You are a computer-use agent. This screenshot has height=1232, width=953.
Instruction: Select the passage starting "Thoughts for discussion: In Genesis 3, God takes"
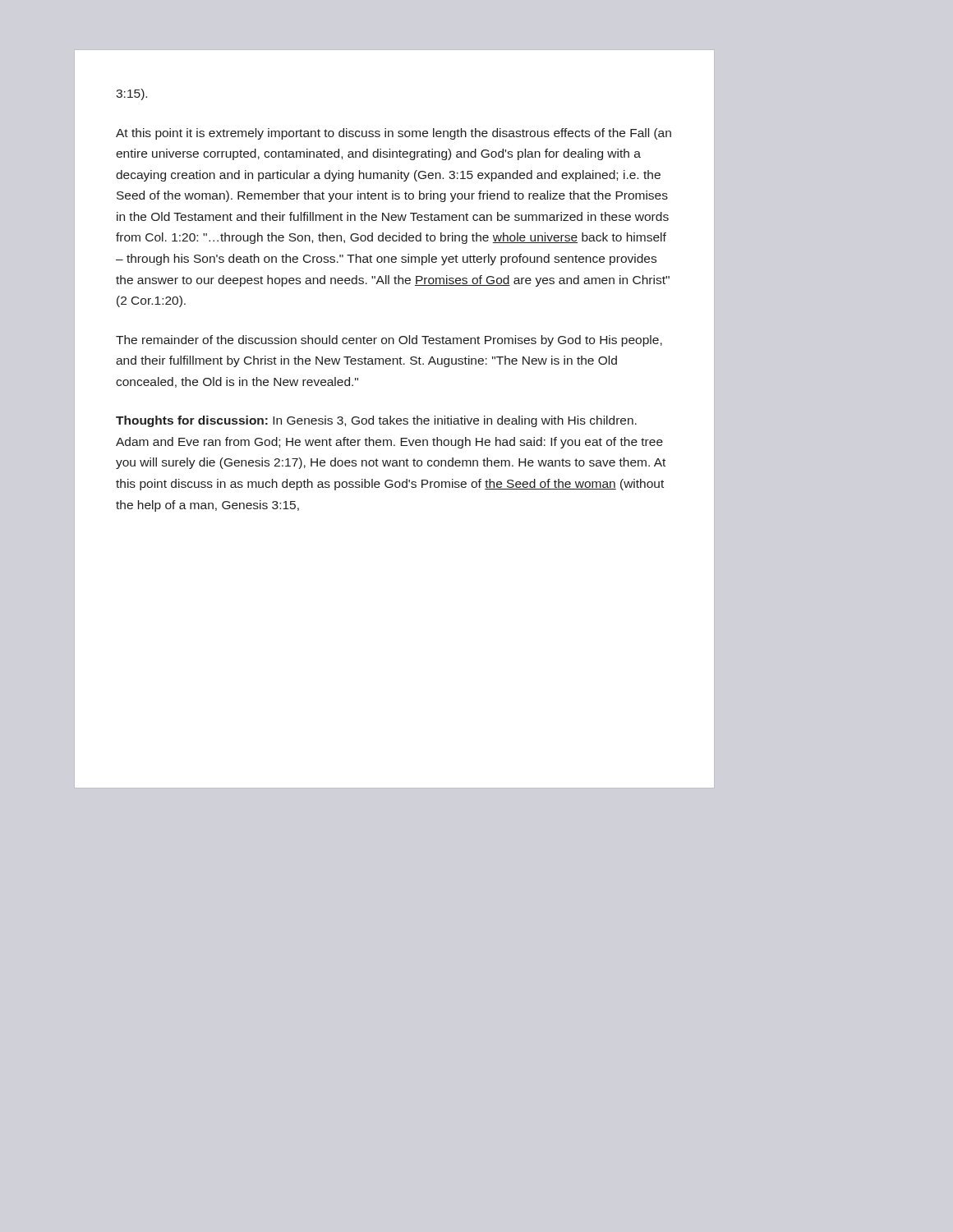click(x=391, y=462)
